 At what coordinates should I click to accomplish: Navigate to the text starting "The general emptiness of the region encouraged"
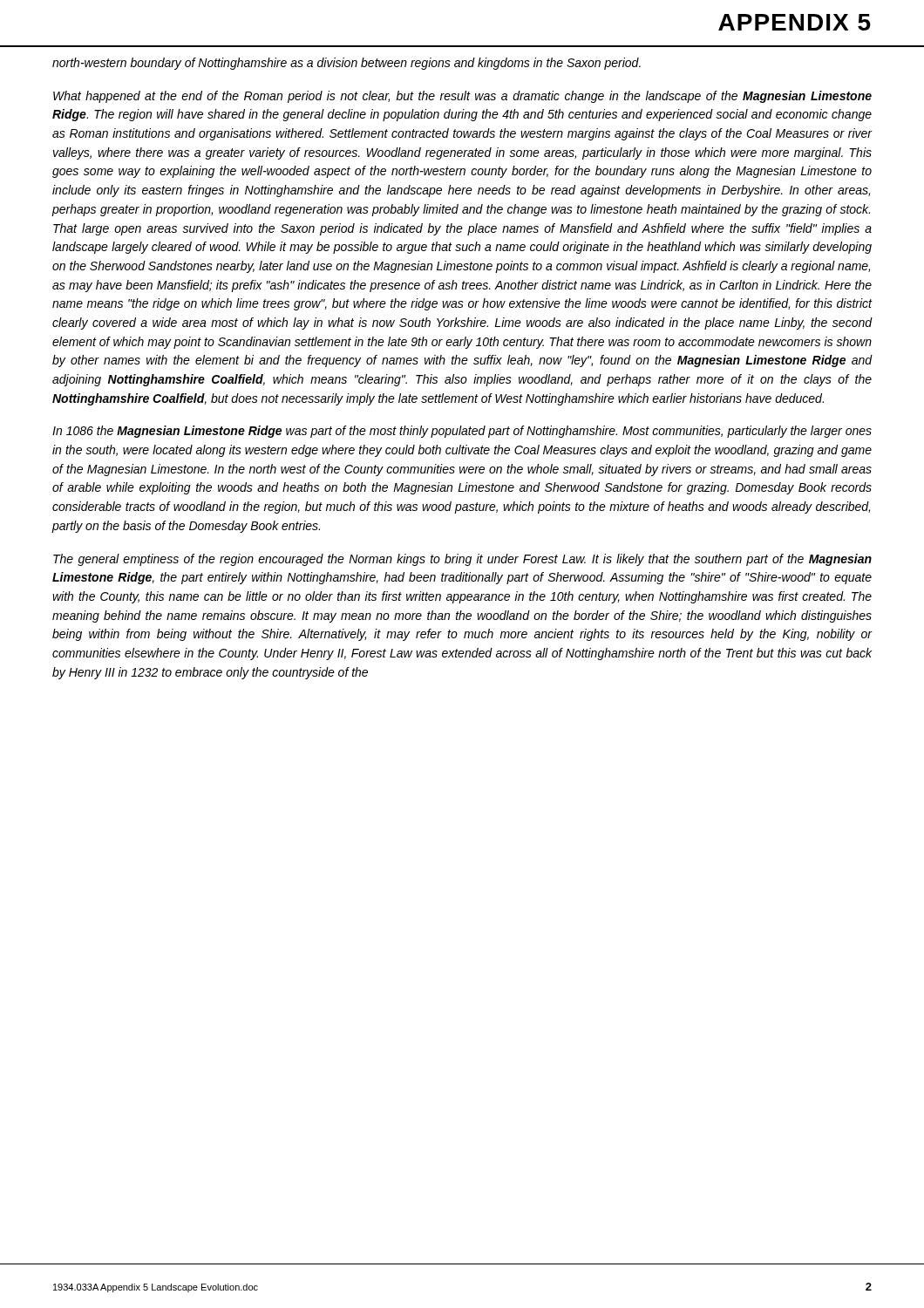tap(462, 615)
